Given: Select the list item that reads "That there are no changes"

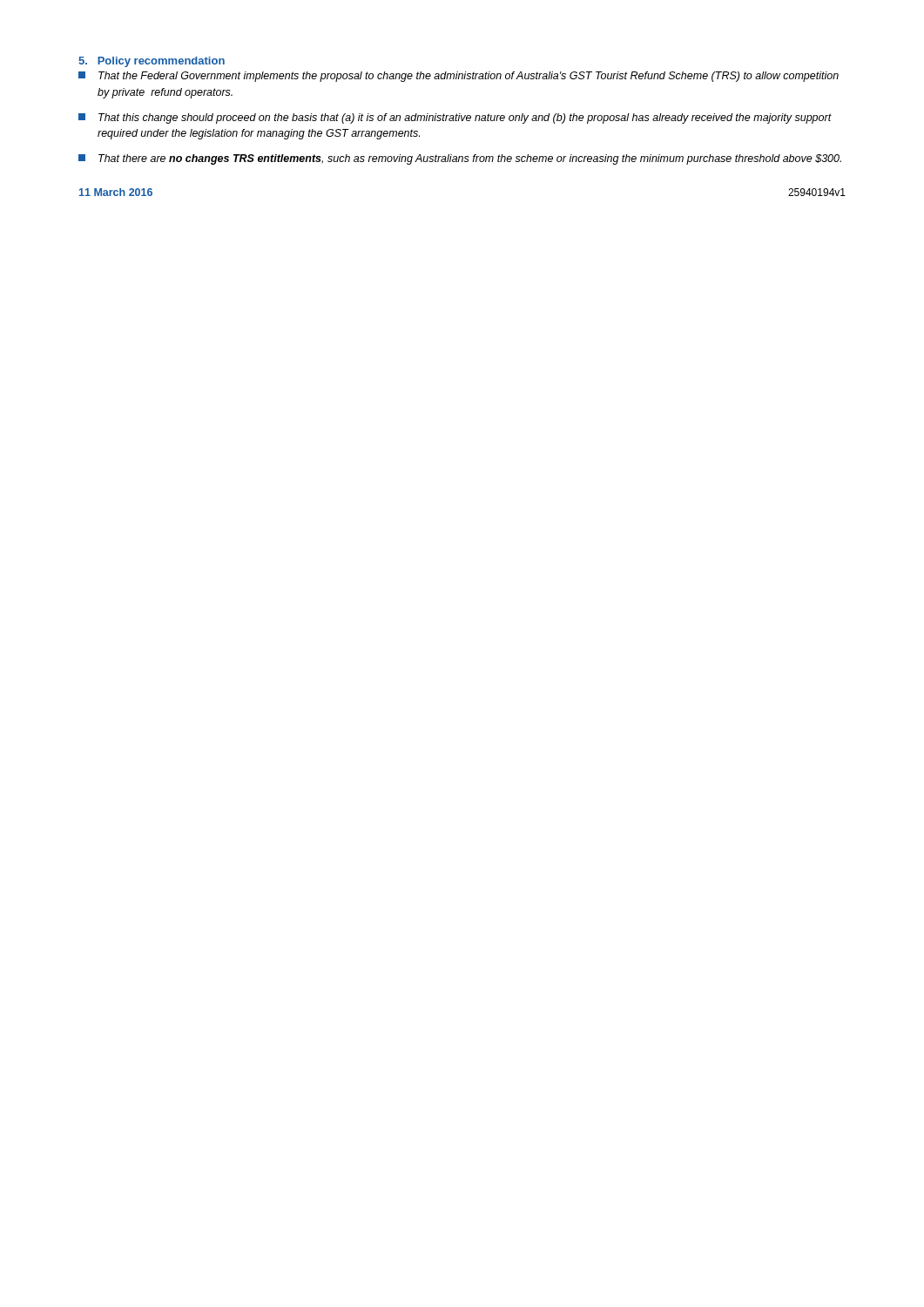Looking at the screenshot, I should pos(462,159).
